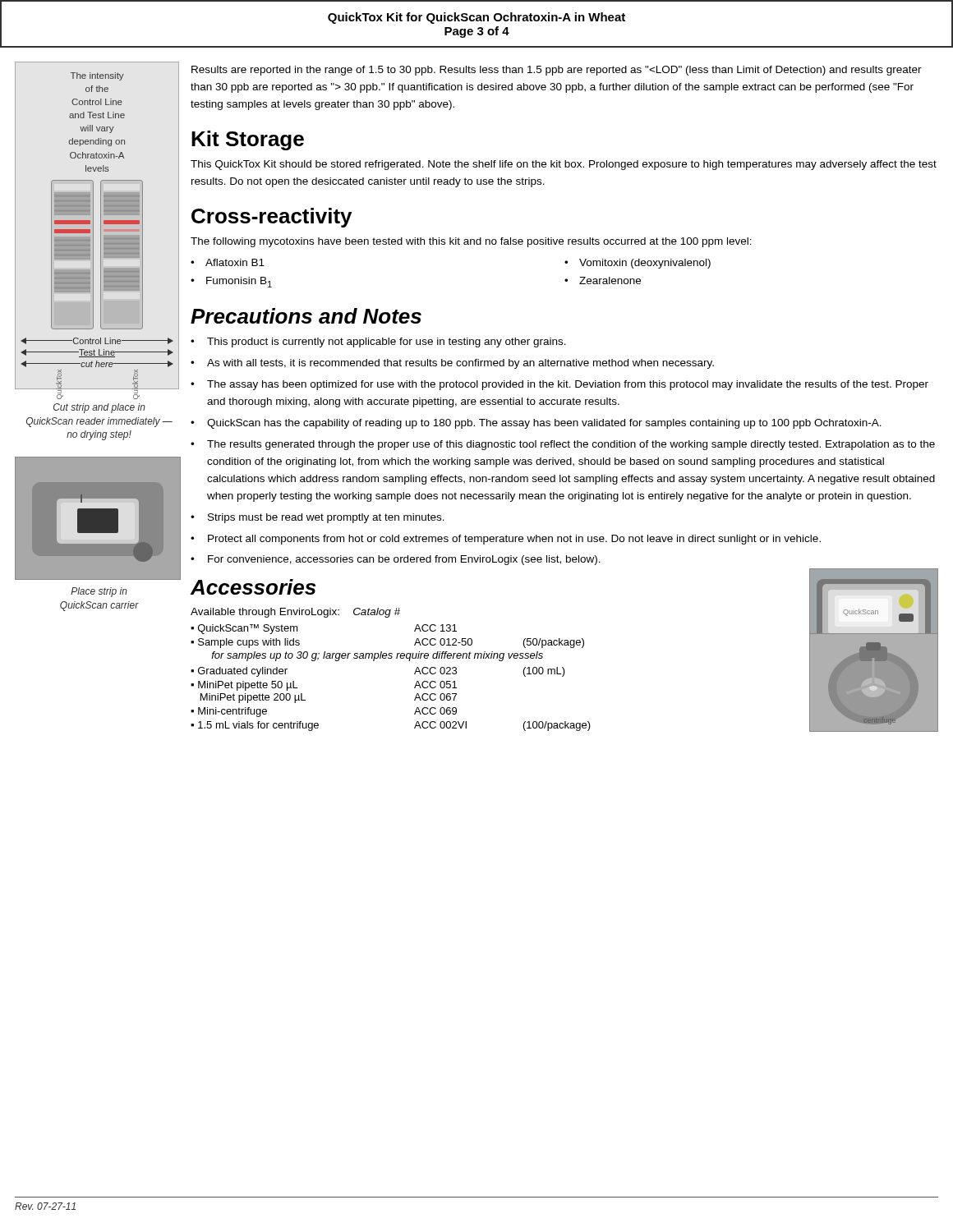The image size is (953, 1232).
Task: Click the passage that begins "For convenience, accessories can be ordered from"
Action: coord(404,559)
